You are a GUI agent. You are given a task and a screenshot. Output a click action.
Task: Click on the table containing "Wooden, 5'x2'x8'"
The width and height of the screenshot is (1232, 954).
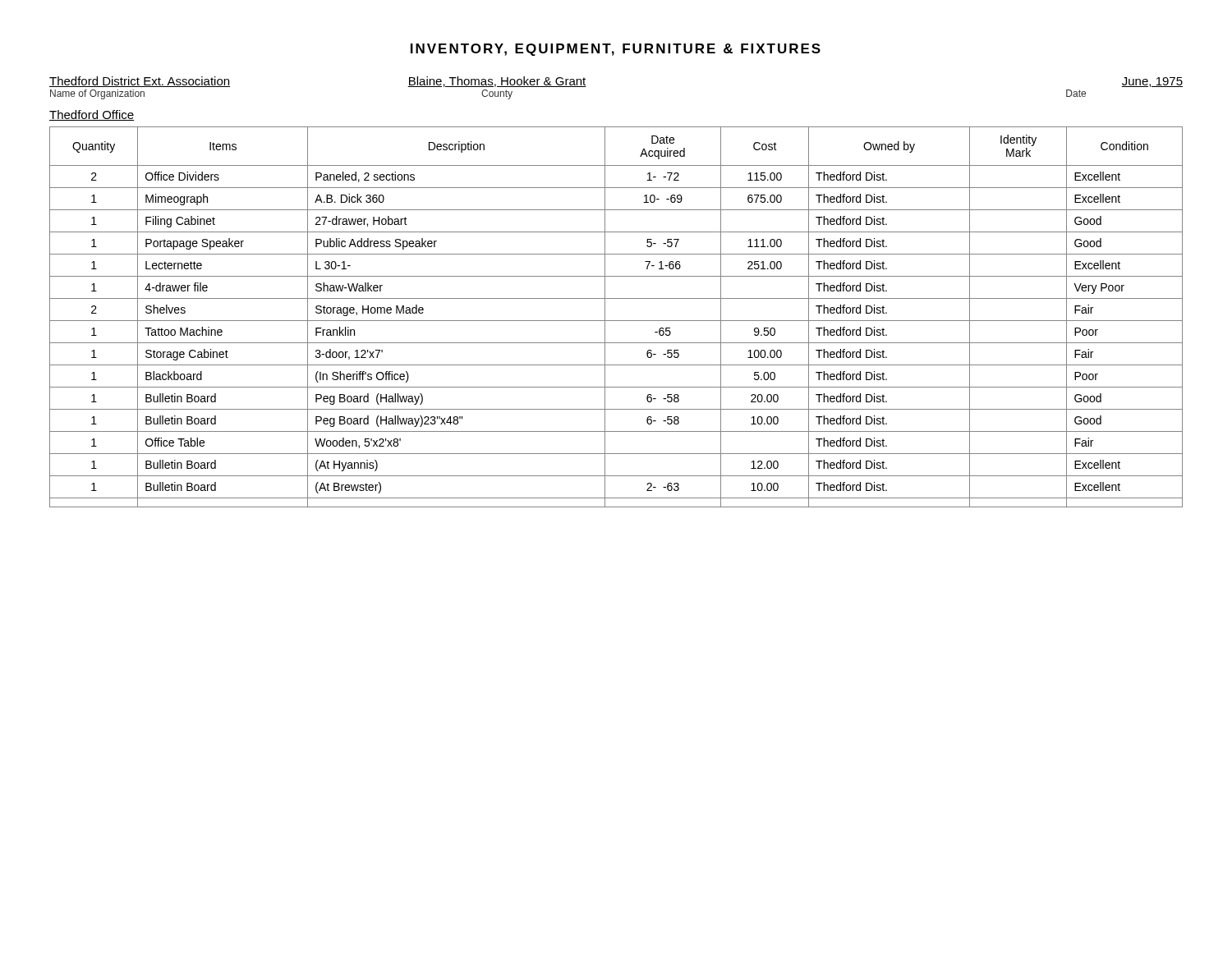tap(616, 317)
